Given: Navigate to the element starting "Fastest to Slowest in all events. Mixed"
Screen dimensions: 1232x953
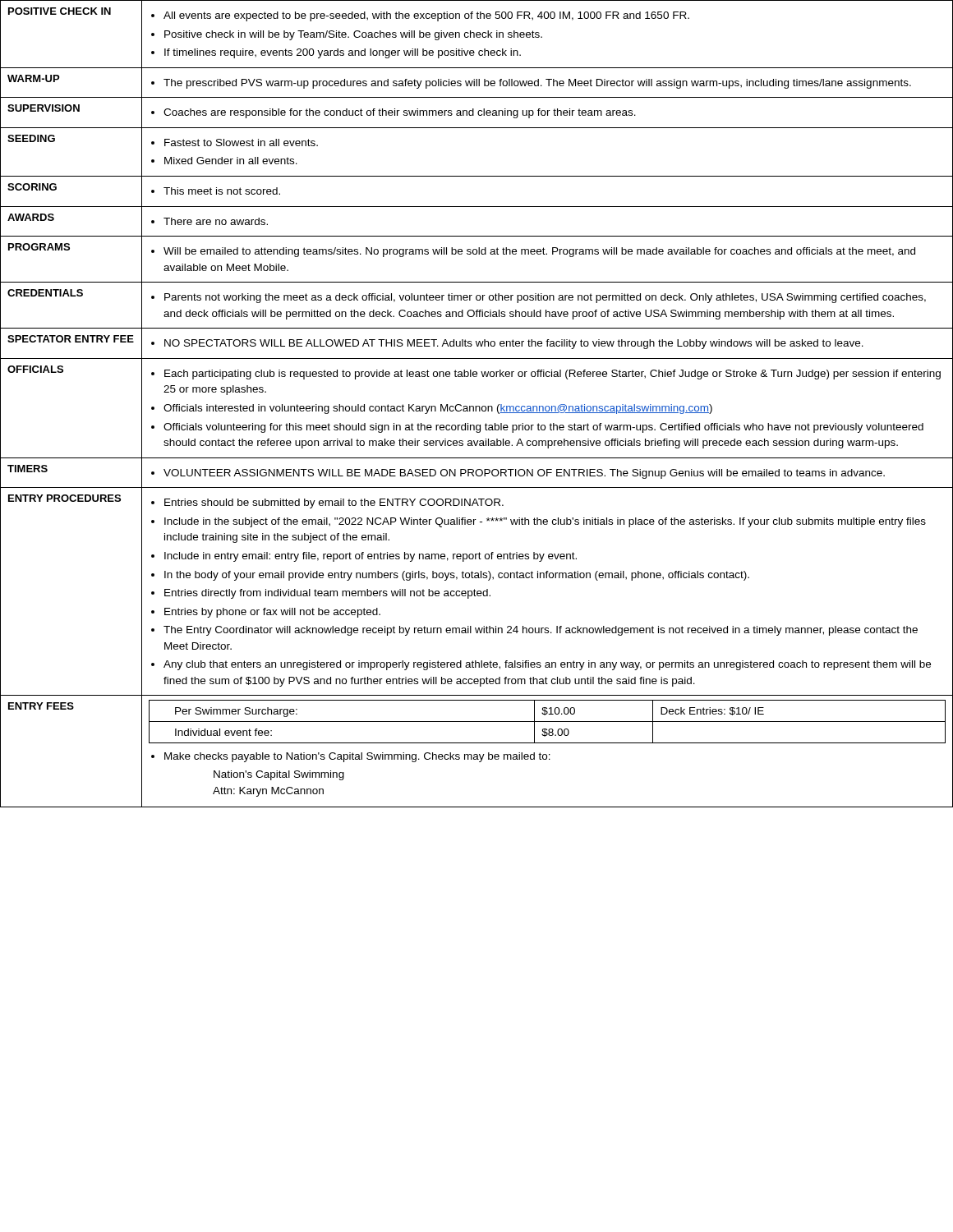Looking at the screenshot, I should point(235,143).
